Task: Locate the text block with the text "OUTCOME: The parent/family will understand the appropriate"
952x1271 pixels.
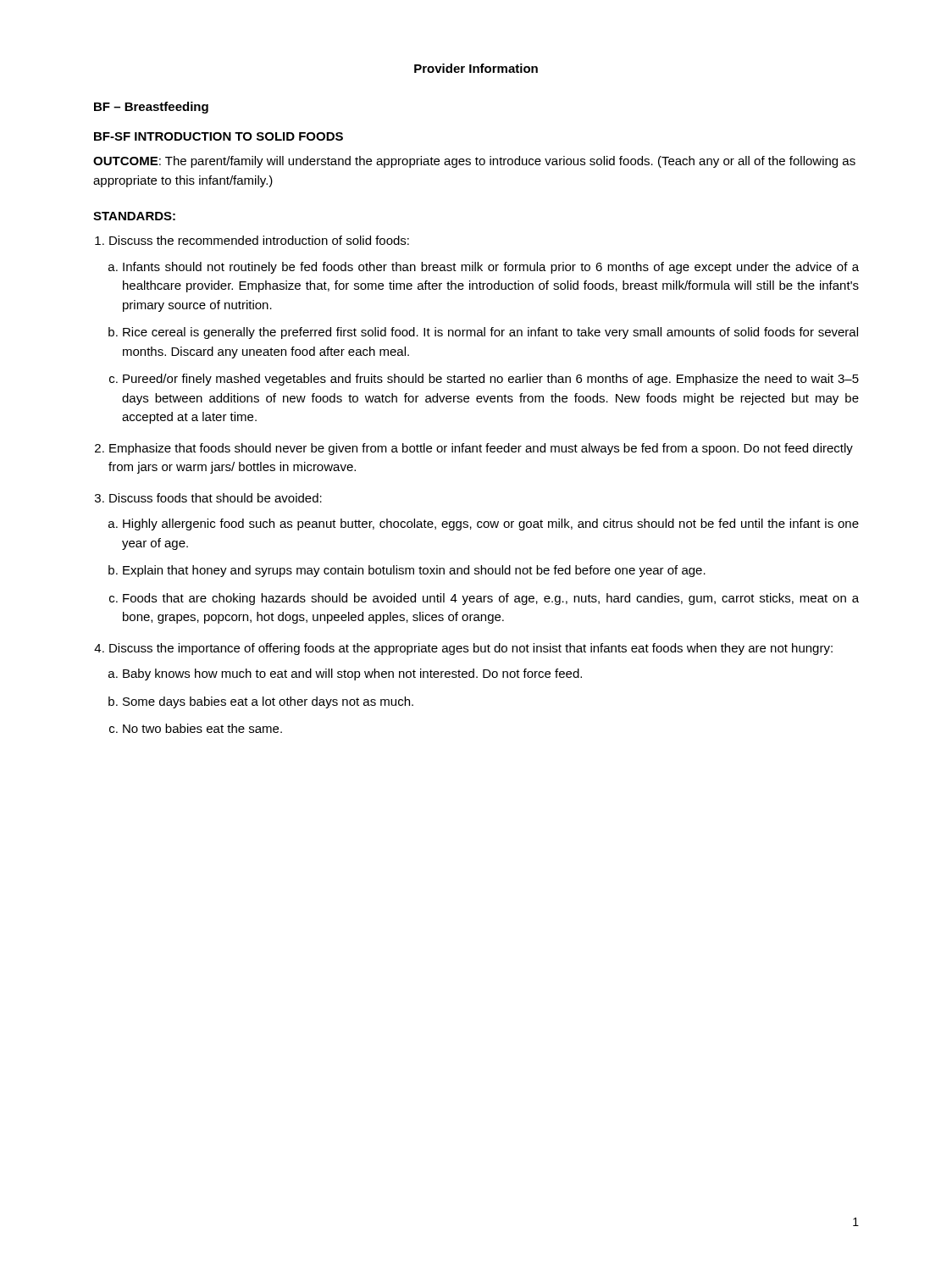Action: point(474,170)
